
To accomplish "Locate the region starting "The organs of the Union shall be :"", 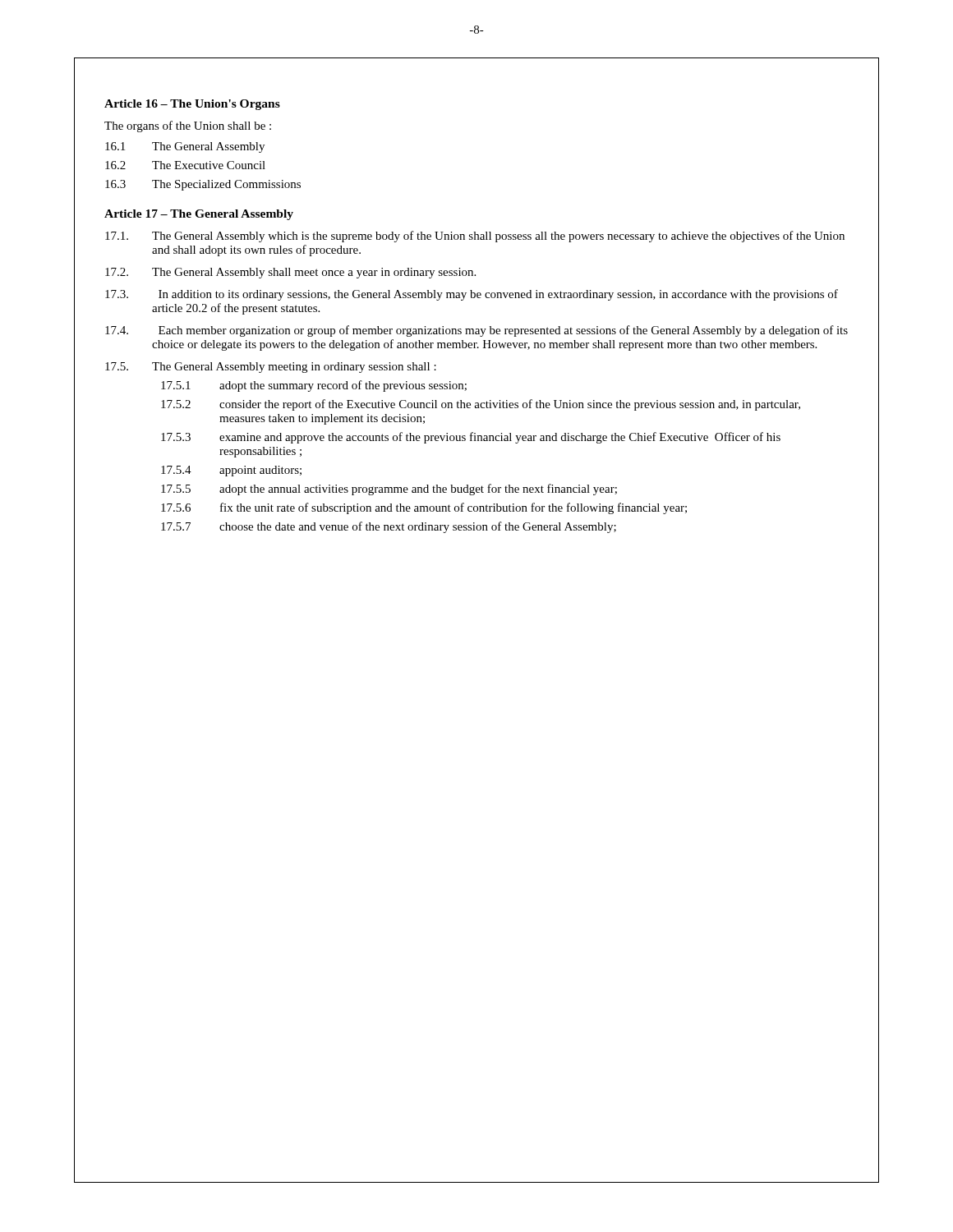I will tap(188, 126).
